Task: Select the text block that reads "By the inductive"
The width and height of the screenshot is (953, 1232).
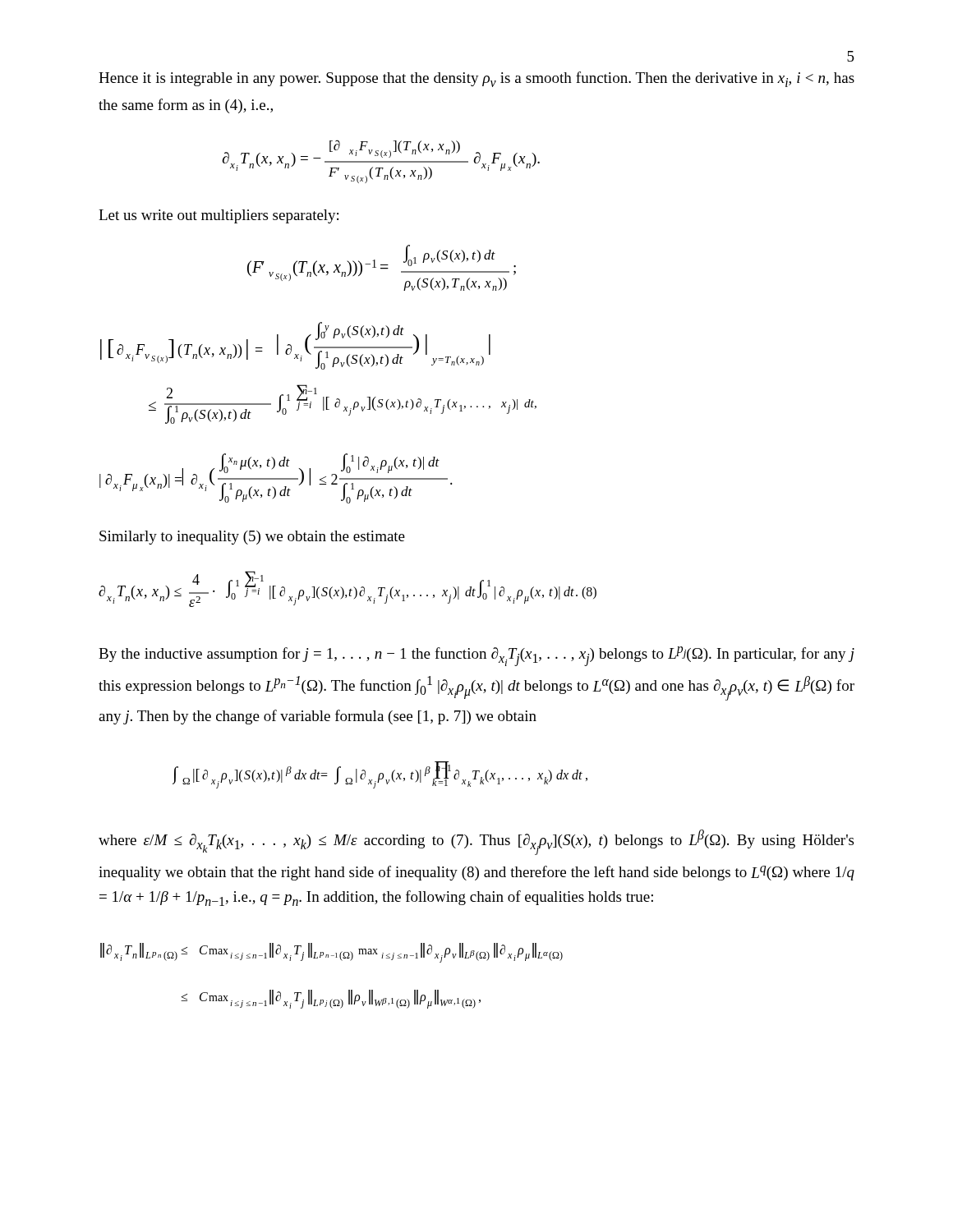Action: pyautogui.click(x=476, y=683)
